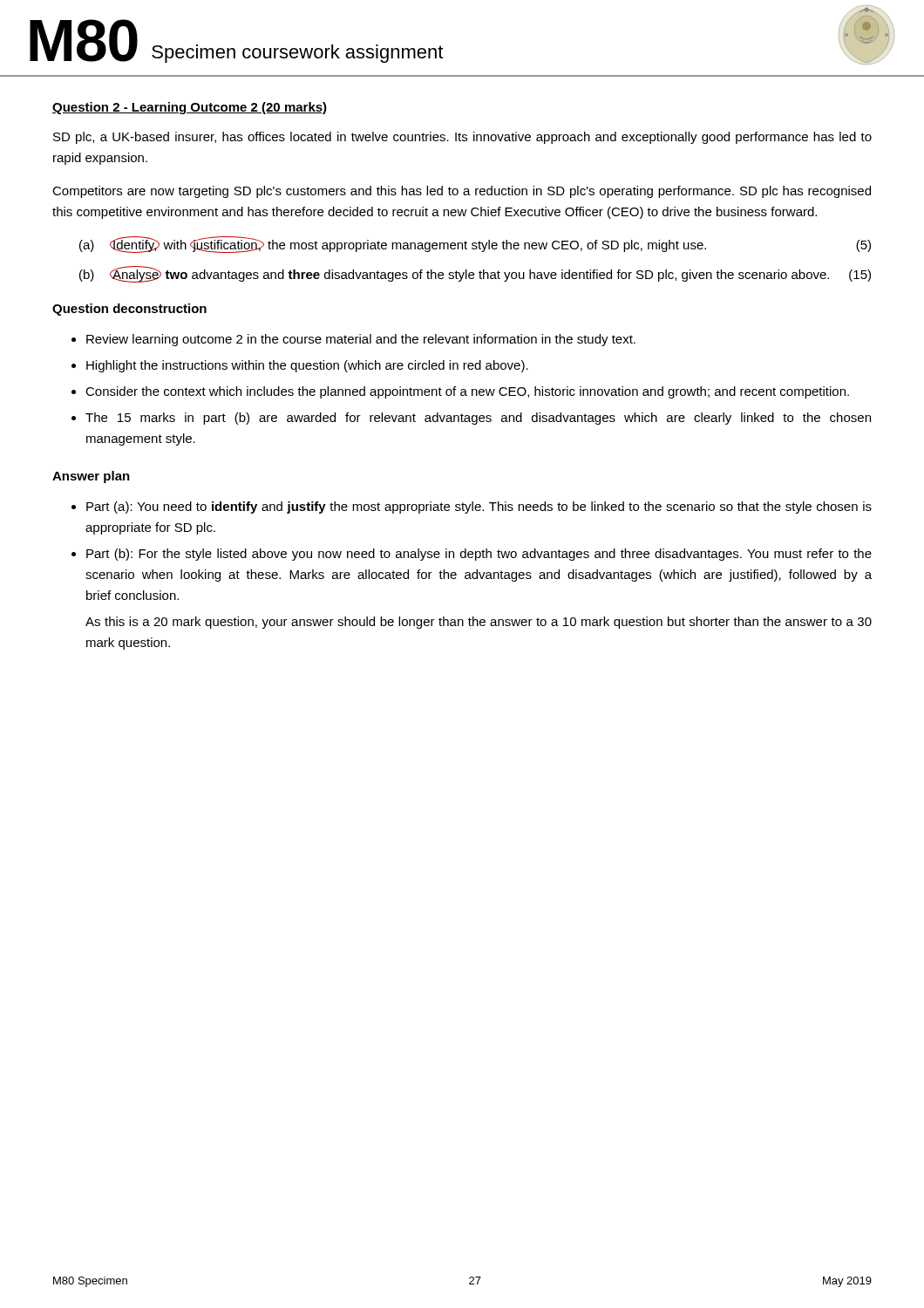This screenshot has height=1308, width=924.
Task: Find the text block starting "Question 2 - Learning Outcome"
Action: [x=190, y=107]
